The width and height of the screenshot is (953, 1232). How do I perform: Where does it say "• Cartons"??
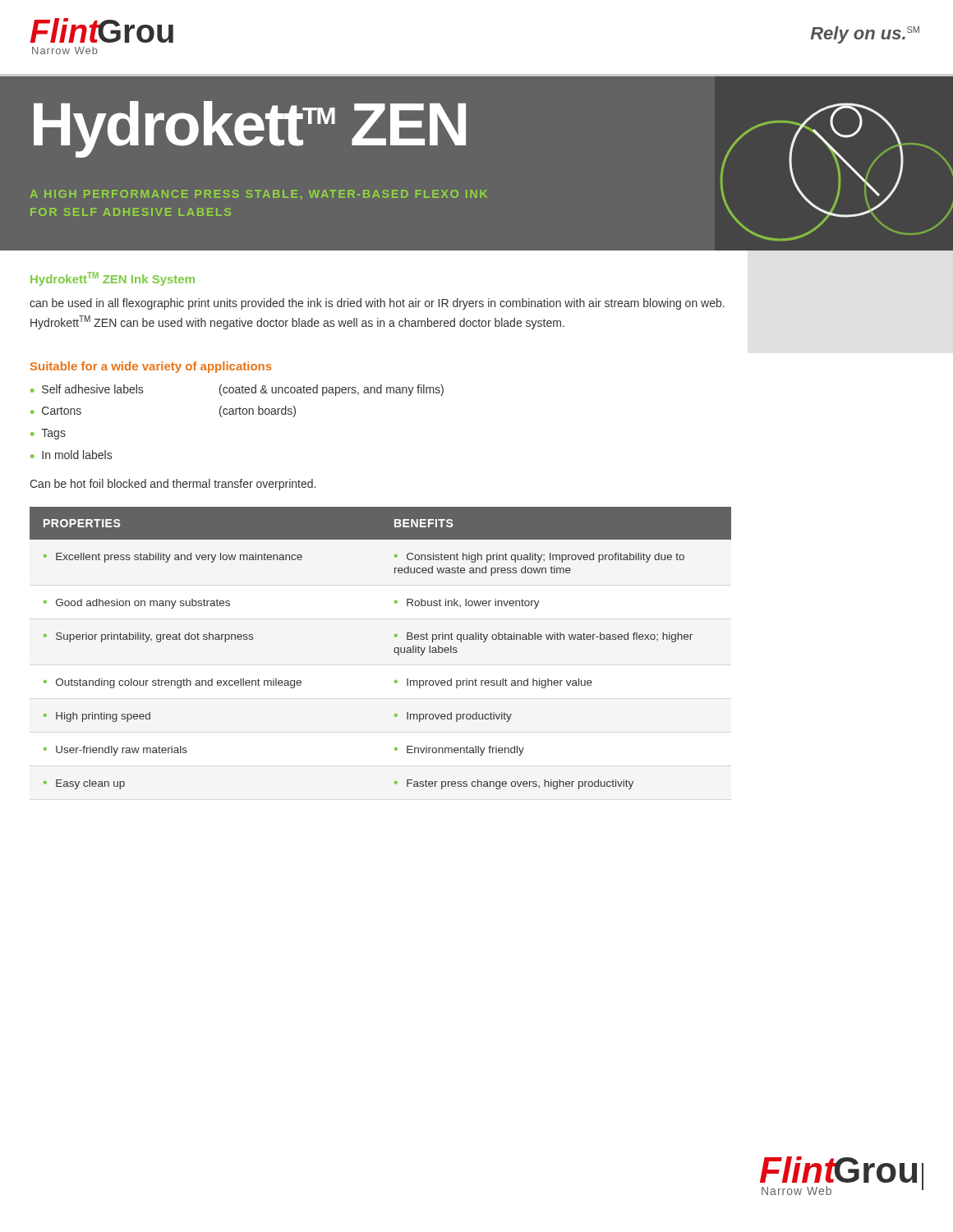pyautogui.click(x=56, y=413)
